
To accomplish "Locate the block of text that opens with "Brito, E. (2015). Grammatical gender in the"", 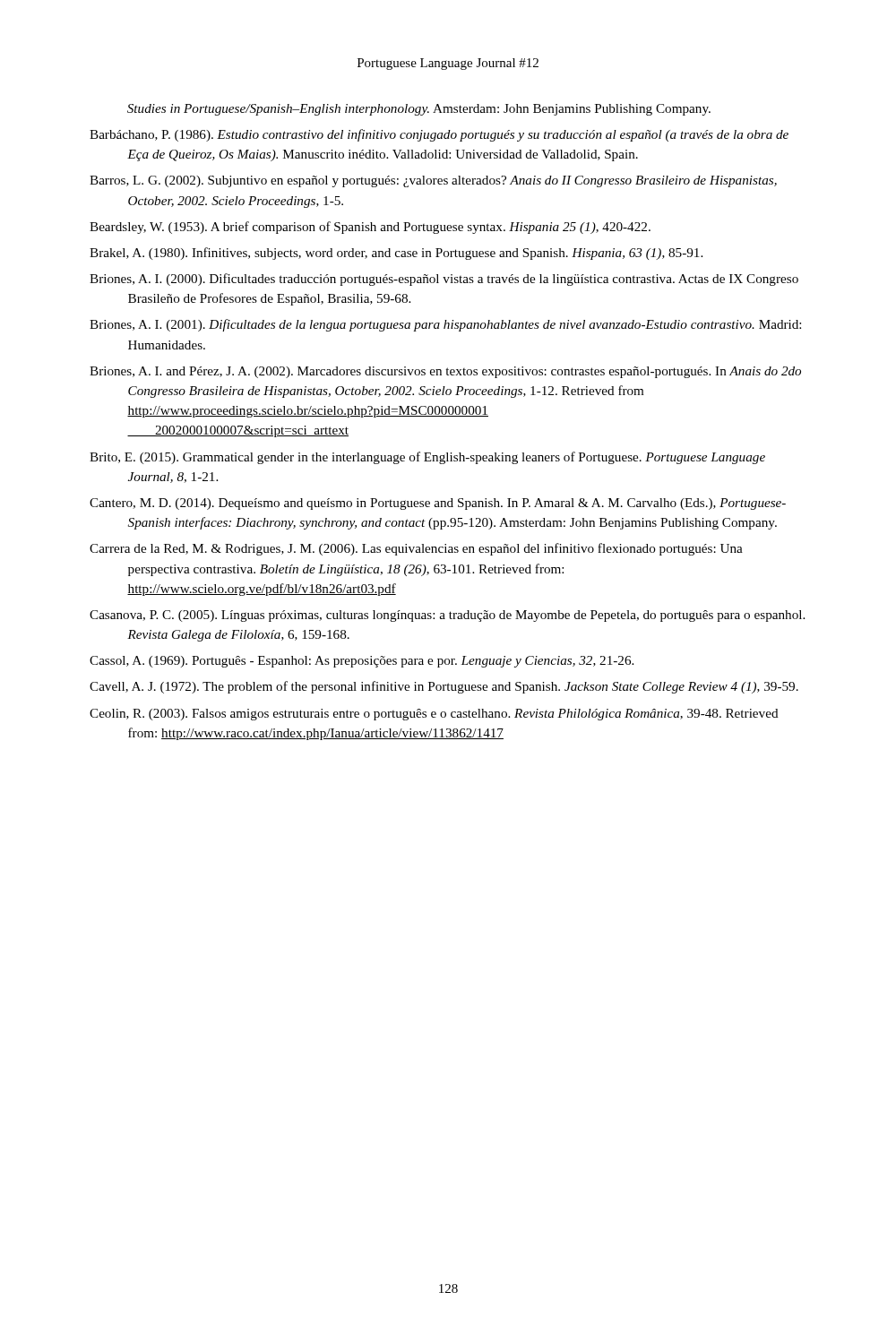I will [x=427, y=466].
